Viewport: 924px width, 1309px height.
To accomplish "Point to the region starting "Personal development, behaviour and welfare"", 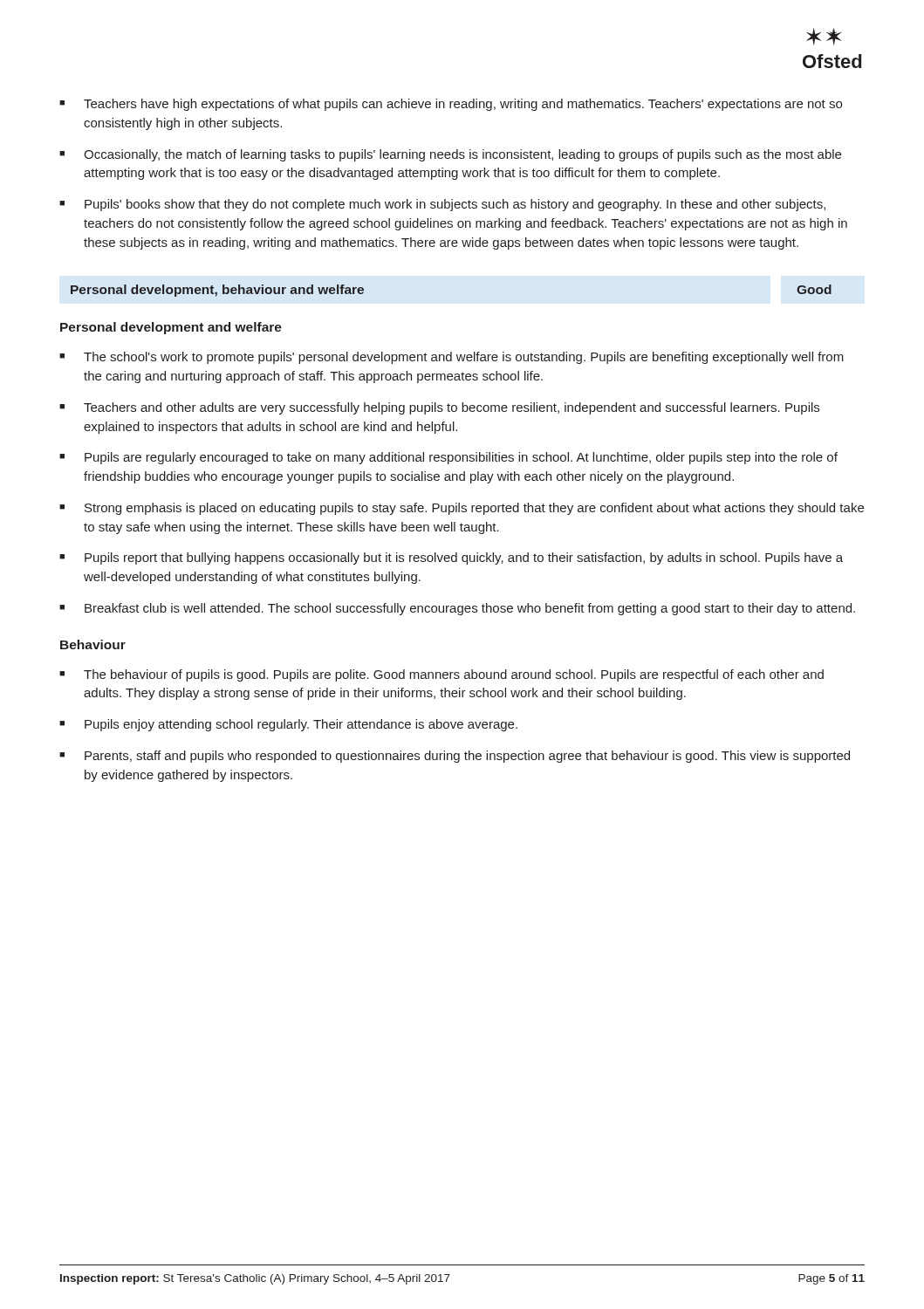I will click(216, 292).
